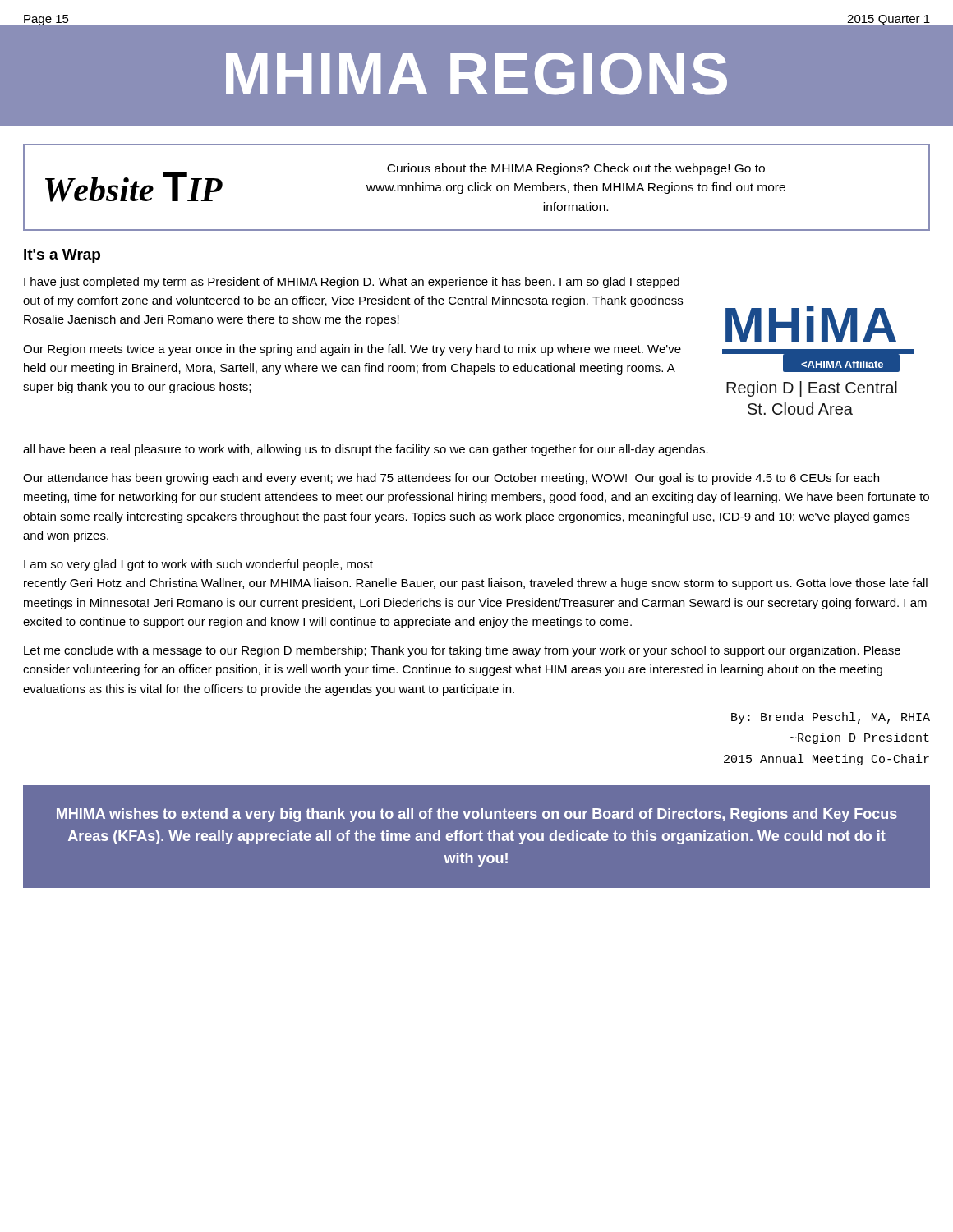Point to the text starting "Our attendance has been growing"
Viewport: 953px width, 1232px height.
point(476,506)
